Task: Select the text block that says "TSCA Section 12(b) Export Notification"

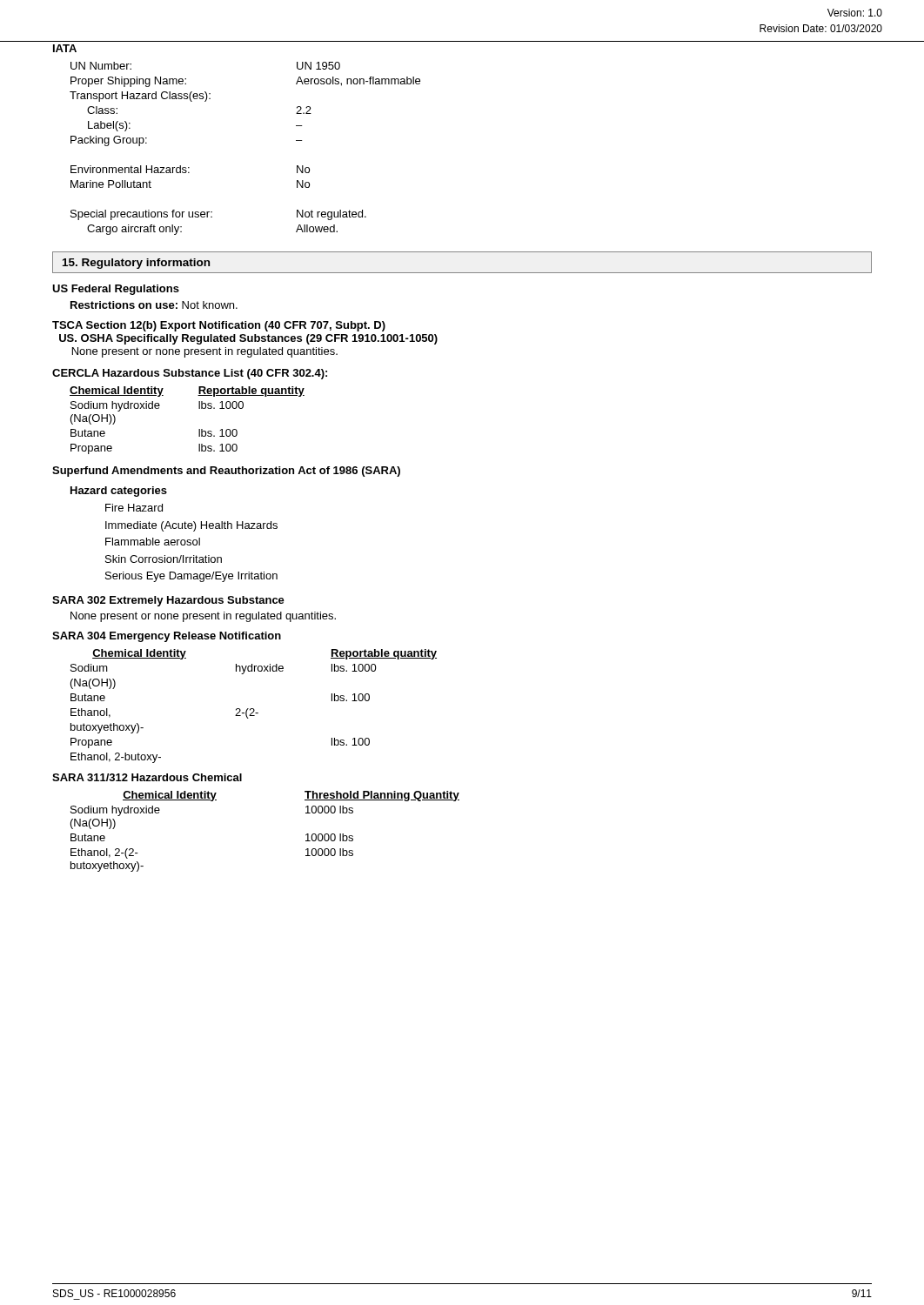Action: [245, 338]
